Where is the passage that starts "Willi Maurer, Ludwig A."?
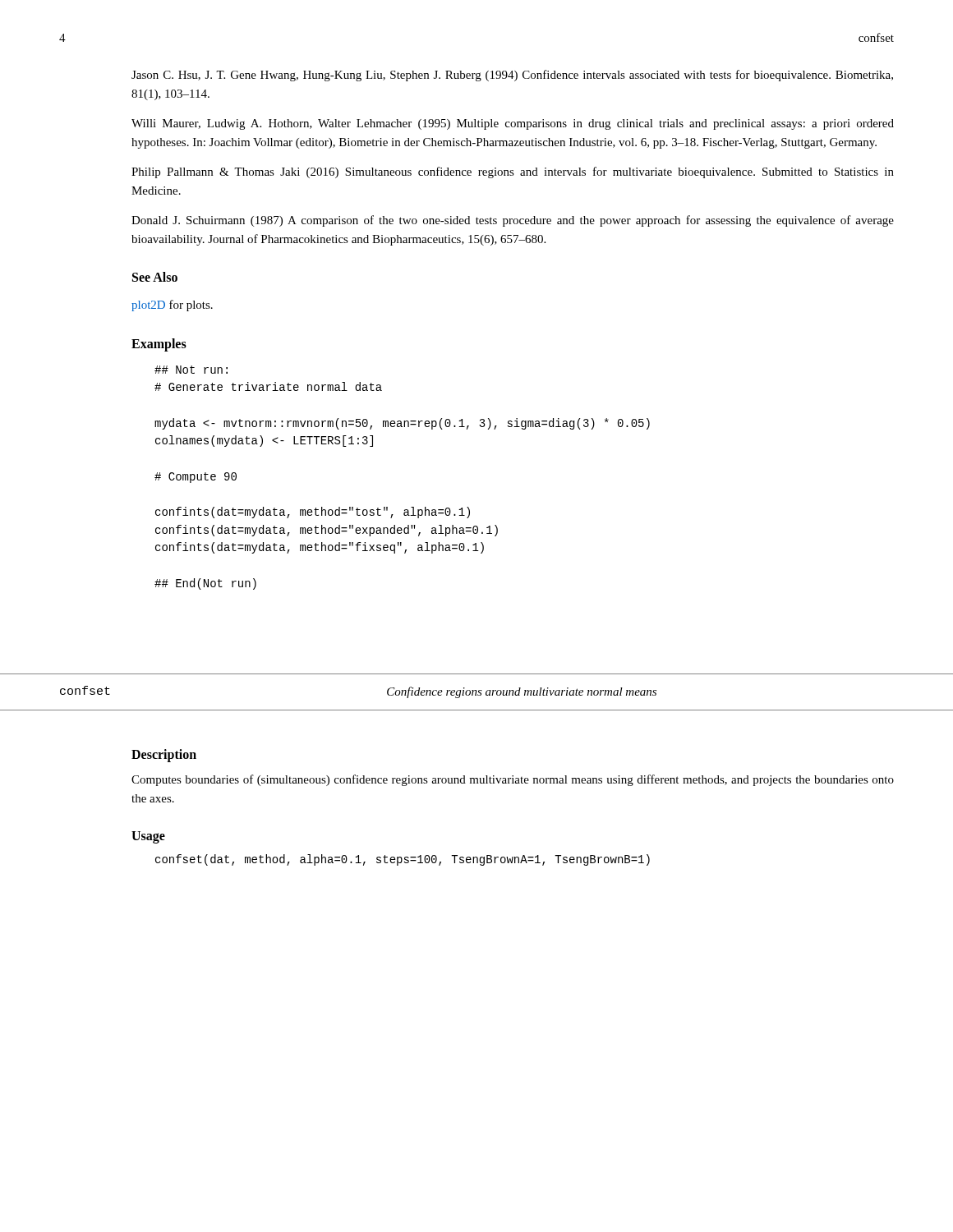This screenshot has width=953, height=1232. click(x=513, y=132)
